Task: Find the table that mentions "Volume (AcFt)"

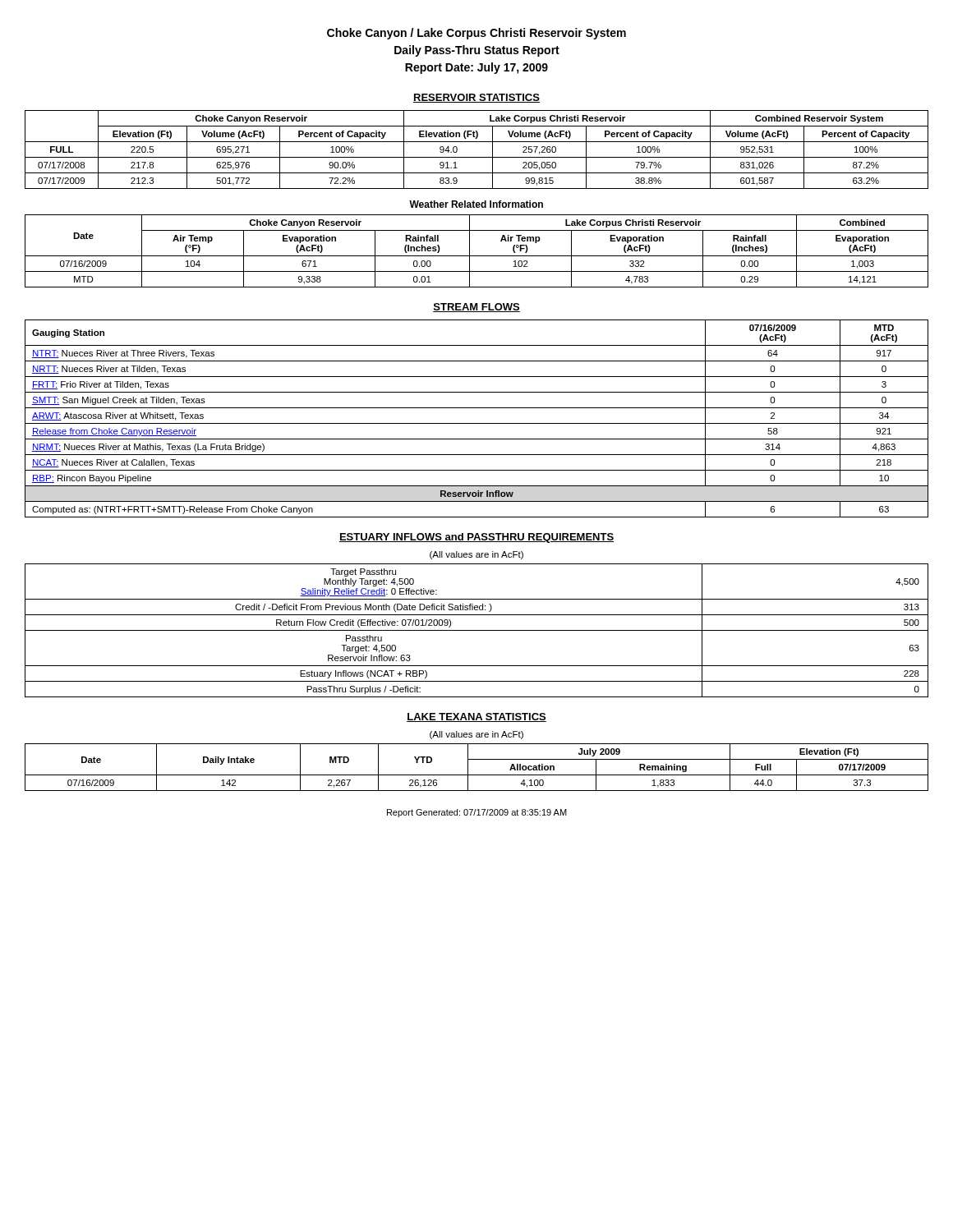Action: point(476,149)
